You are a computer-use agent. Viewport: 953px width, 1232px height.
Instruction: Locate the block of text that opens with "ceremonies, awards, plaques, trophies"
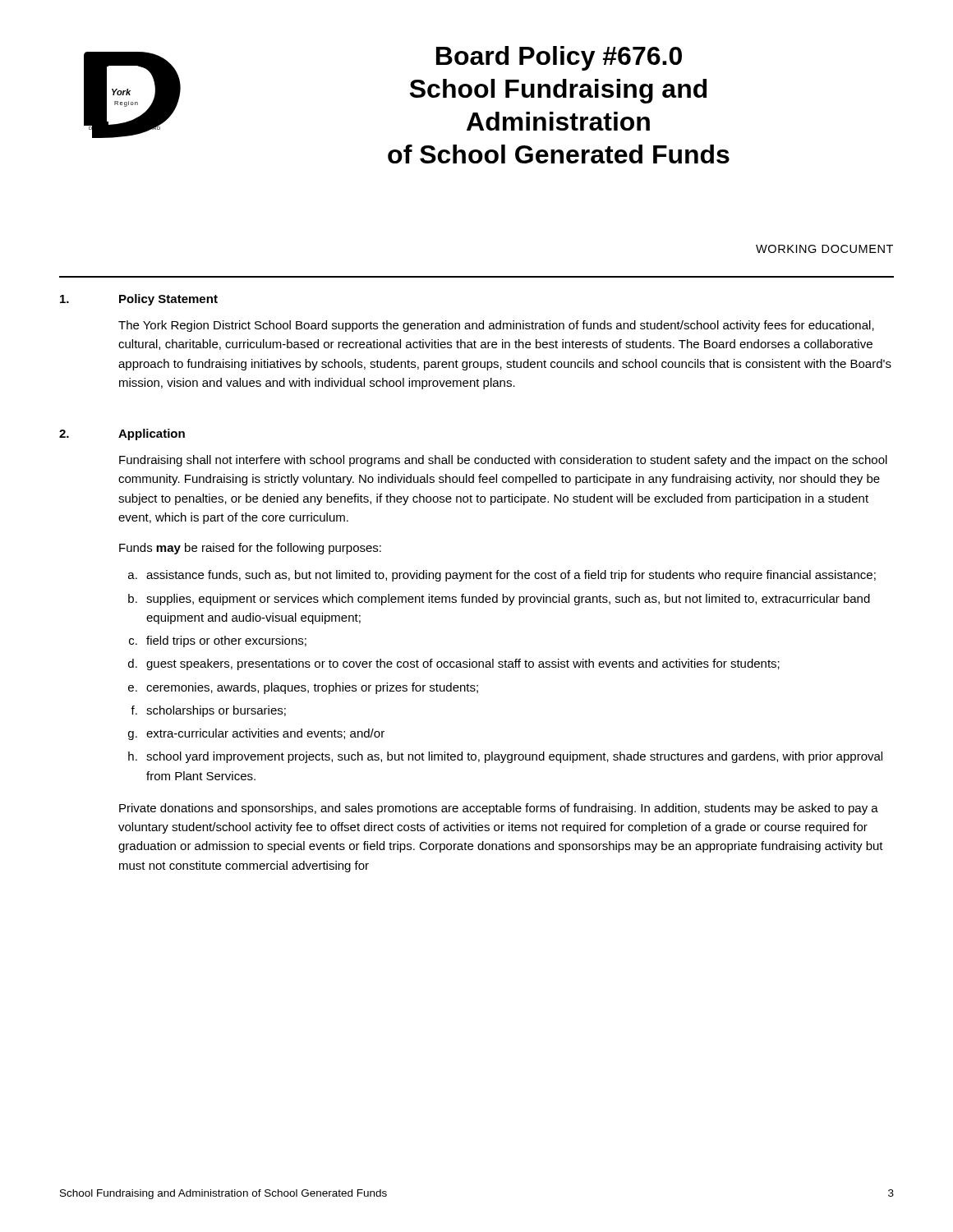(x=313, y=687)
